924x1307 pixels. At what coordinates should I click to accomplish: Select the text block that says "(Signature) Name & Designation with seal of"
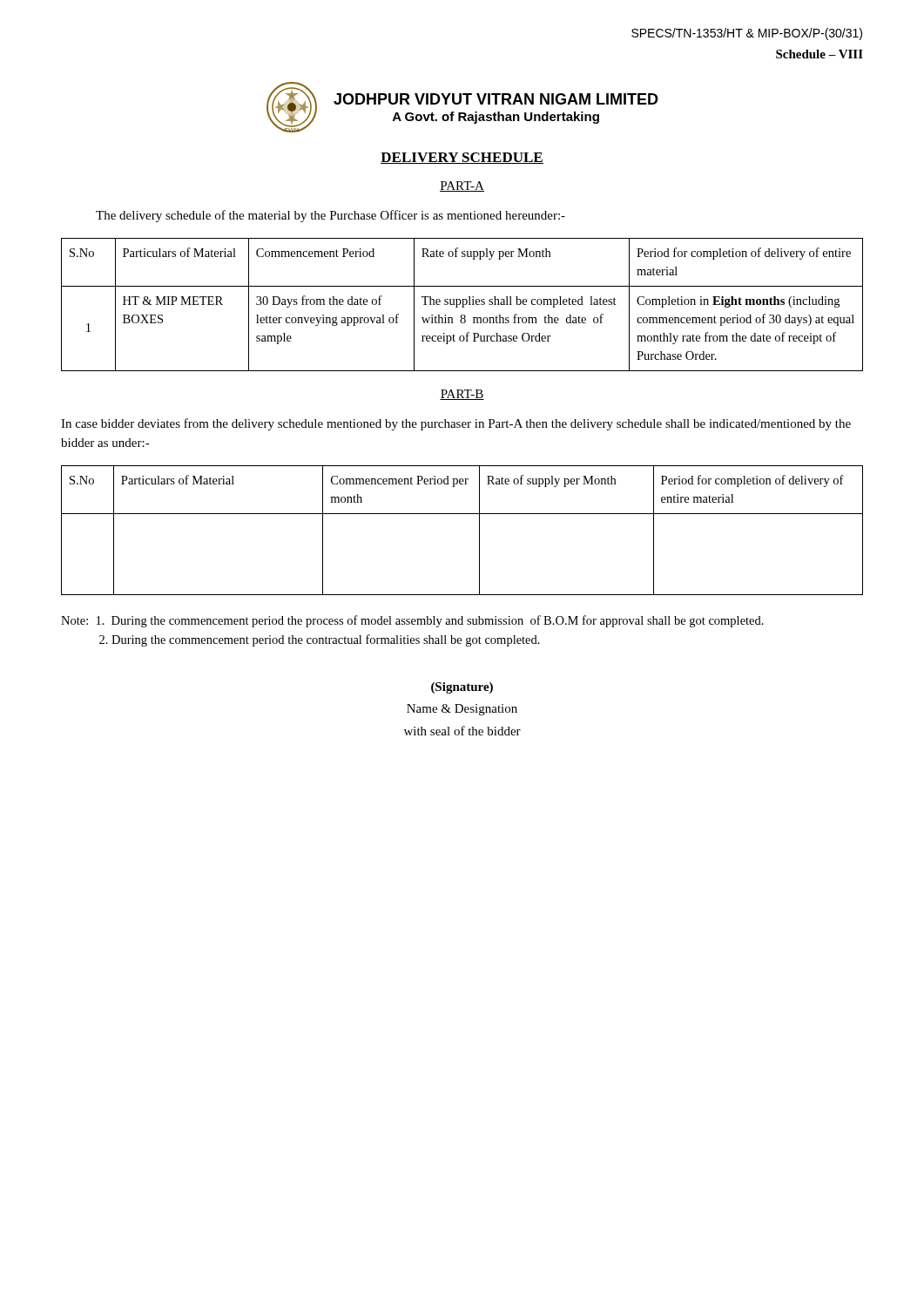point(462,709)
